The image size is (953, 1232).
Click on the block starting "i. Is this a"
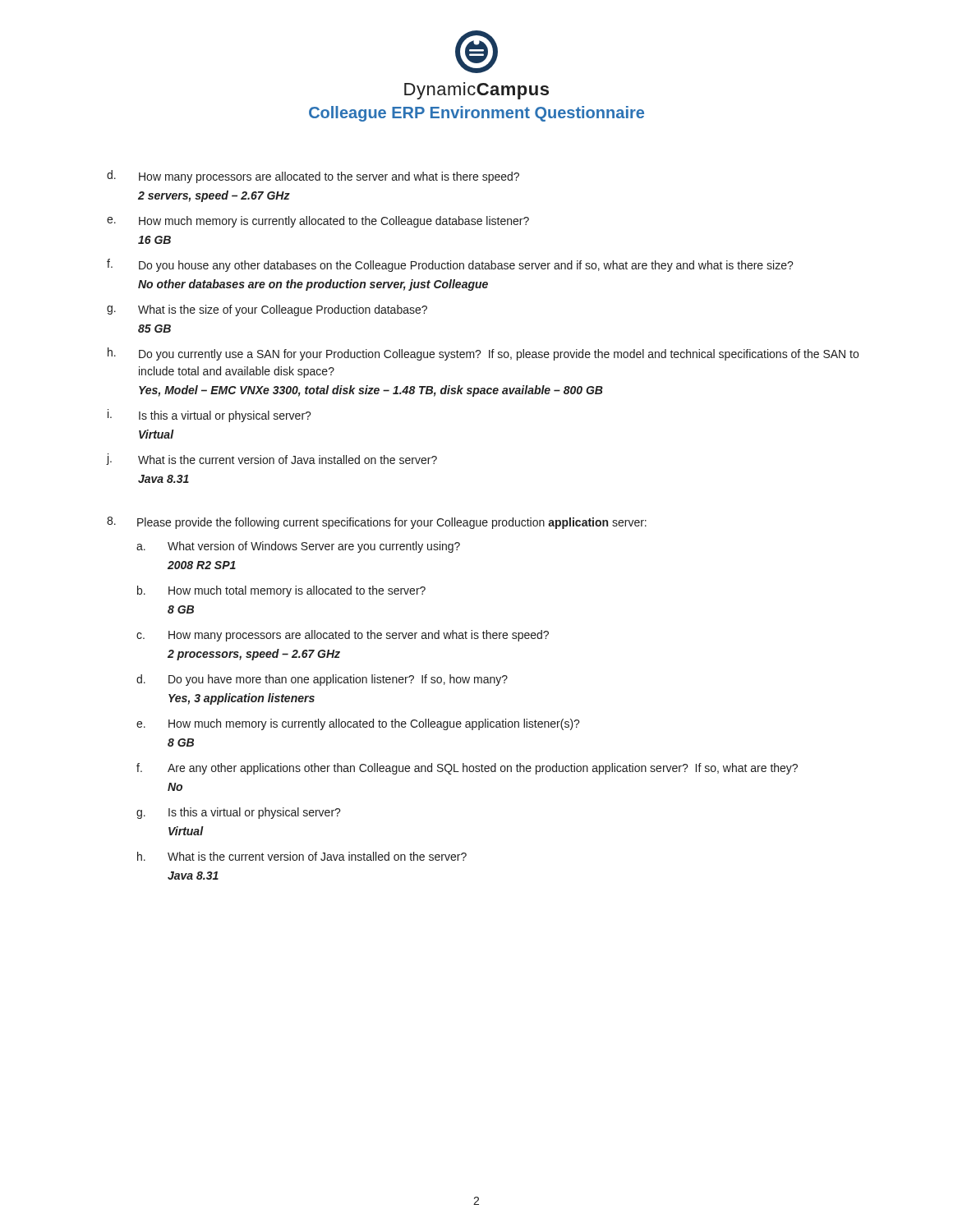pyautogui.click(x=209, y=416)
